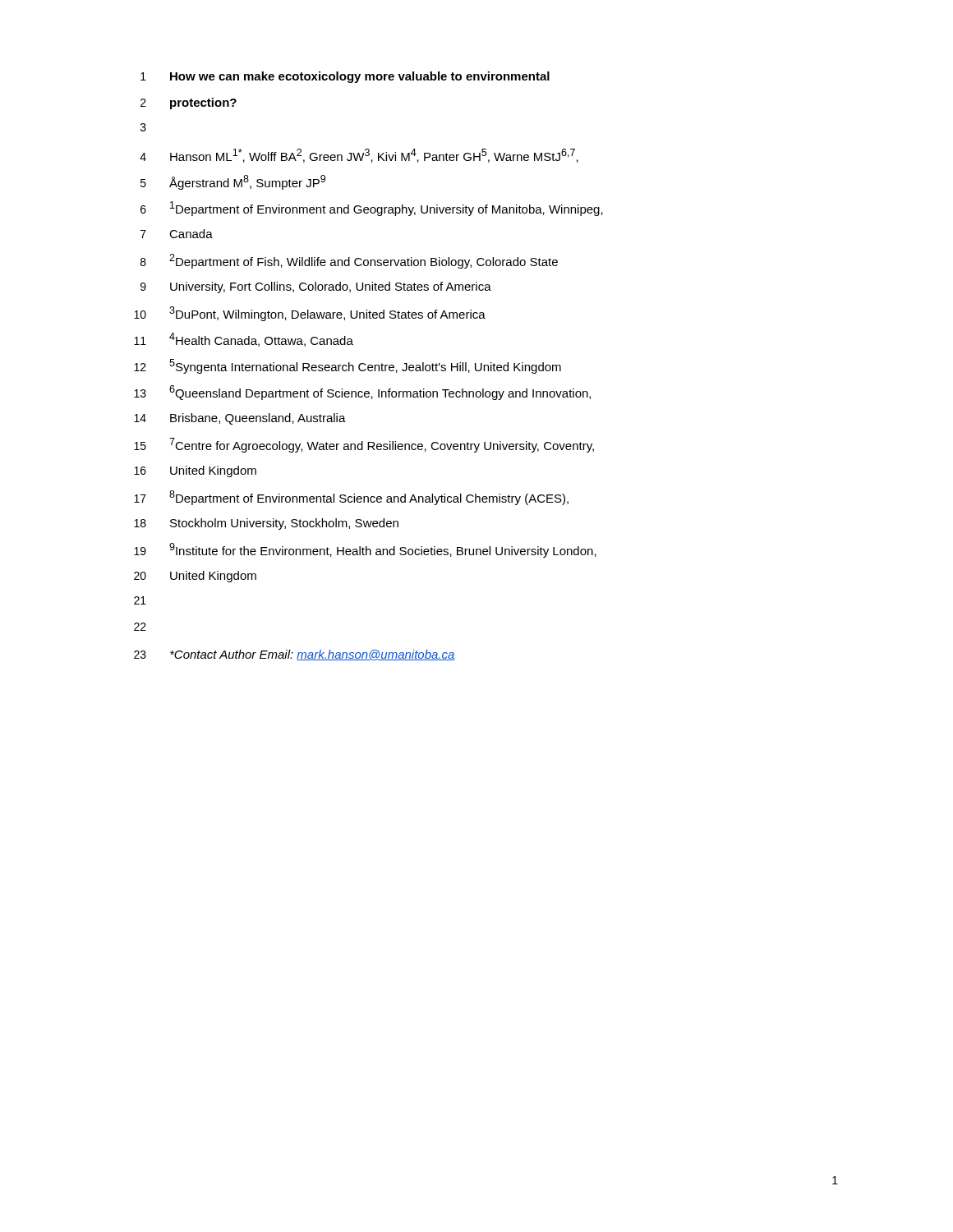Select the region starting "Brisbane, Queensland, Australia"
This screenshot has height=1232, width=953.
(257, 418)
